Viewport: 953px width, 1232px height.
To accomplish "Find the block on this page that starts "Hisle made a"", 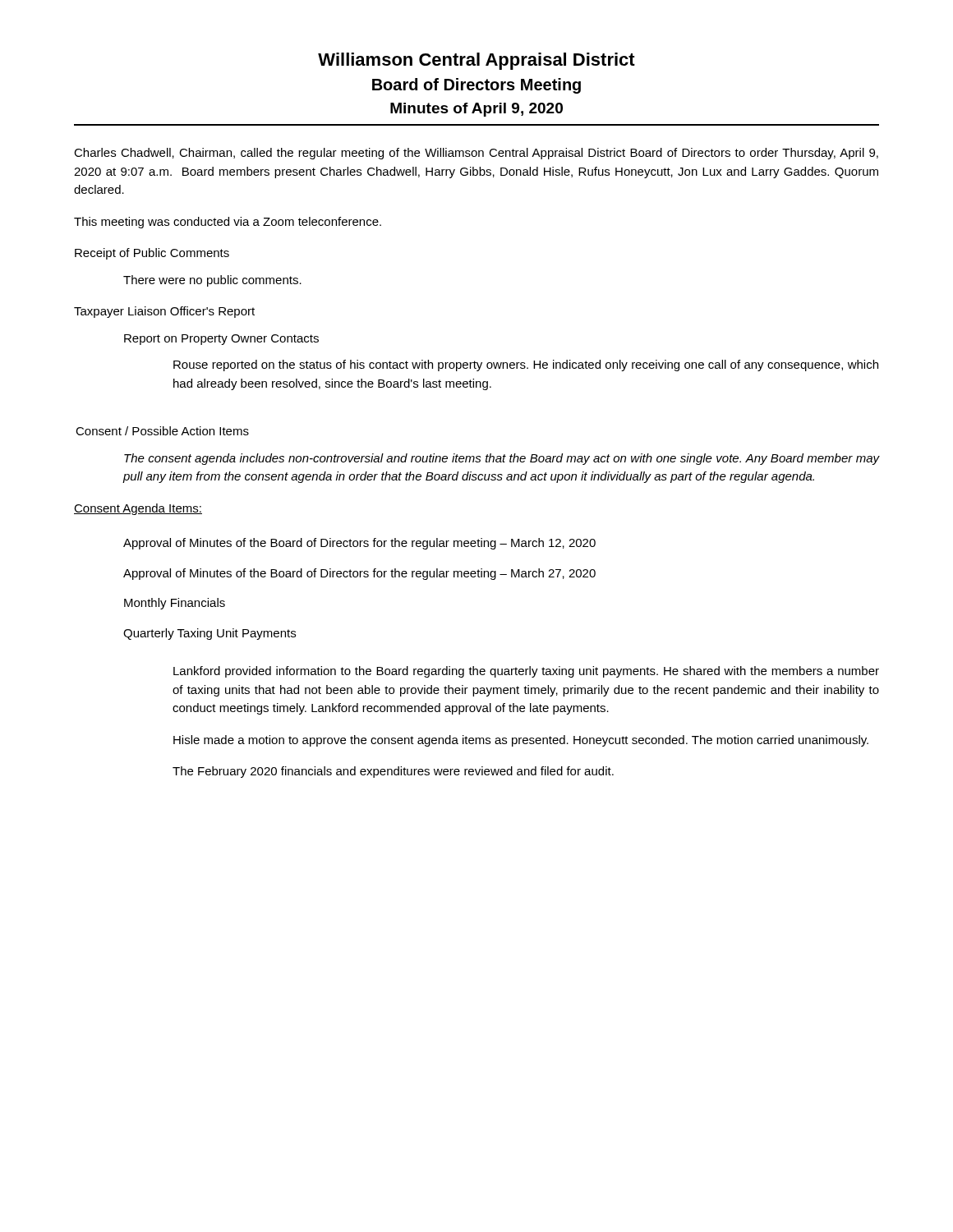I will point(521,739).
